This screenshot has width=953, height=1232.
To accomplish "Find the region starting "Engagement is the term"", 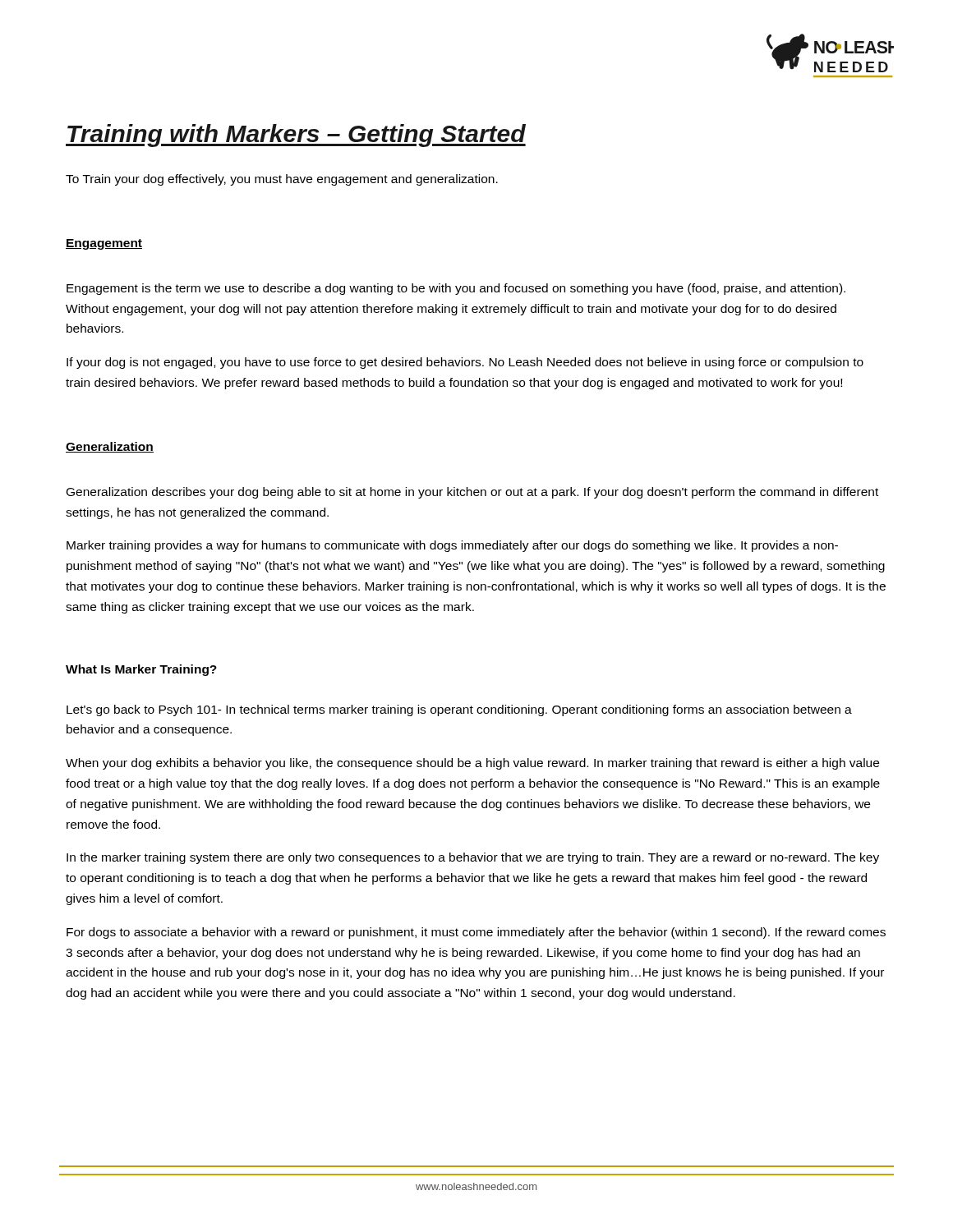I will point(456,308).
